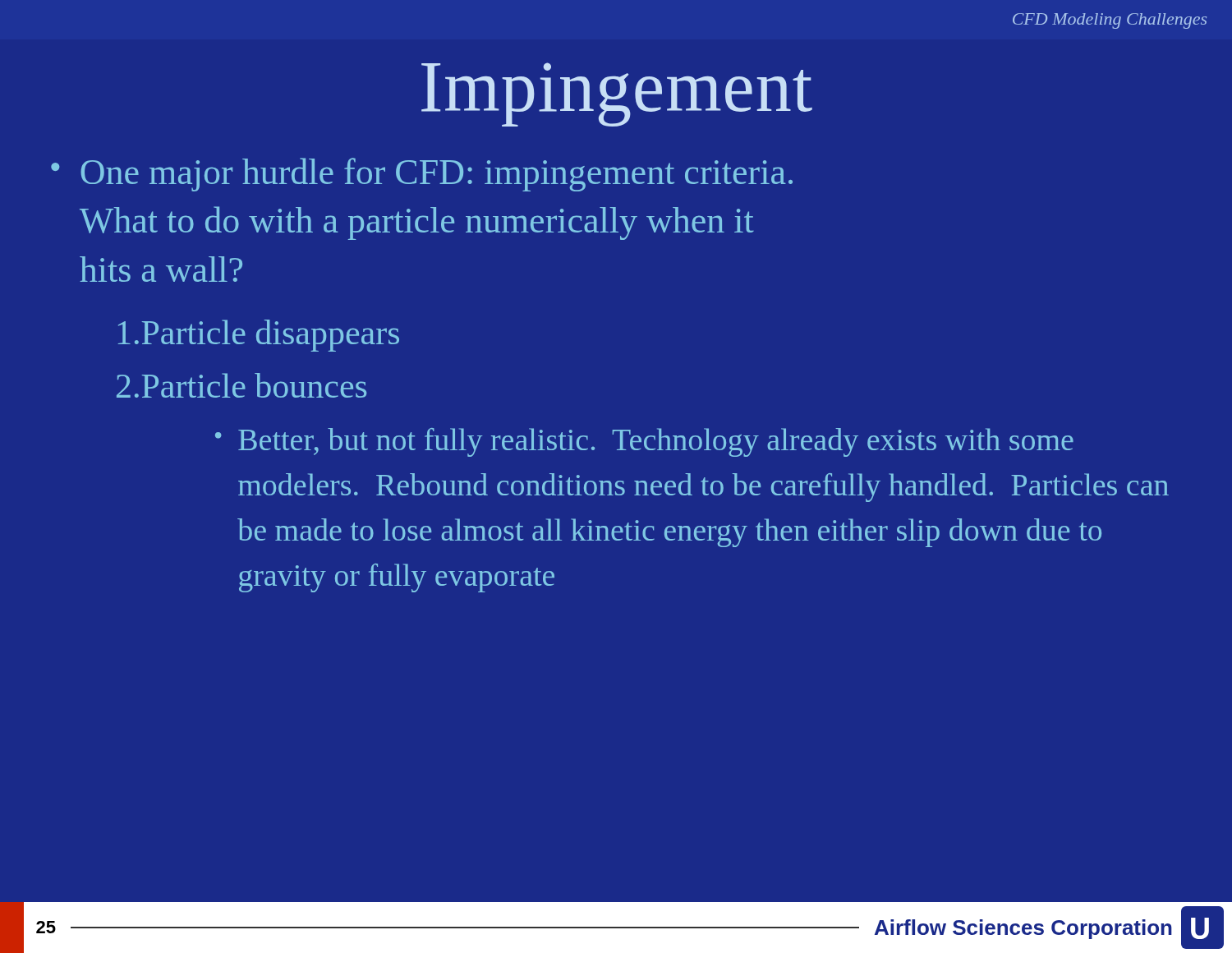This screenshot has height=953, width=1232.
Task: Locate the passage starting "Particle disappears"
Action: click(x=258, y=333)
